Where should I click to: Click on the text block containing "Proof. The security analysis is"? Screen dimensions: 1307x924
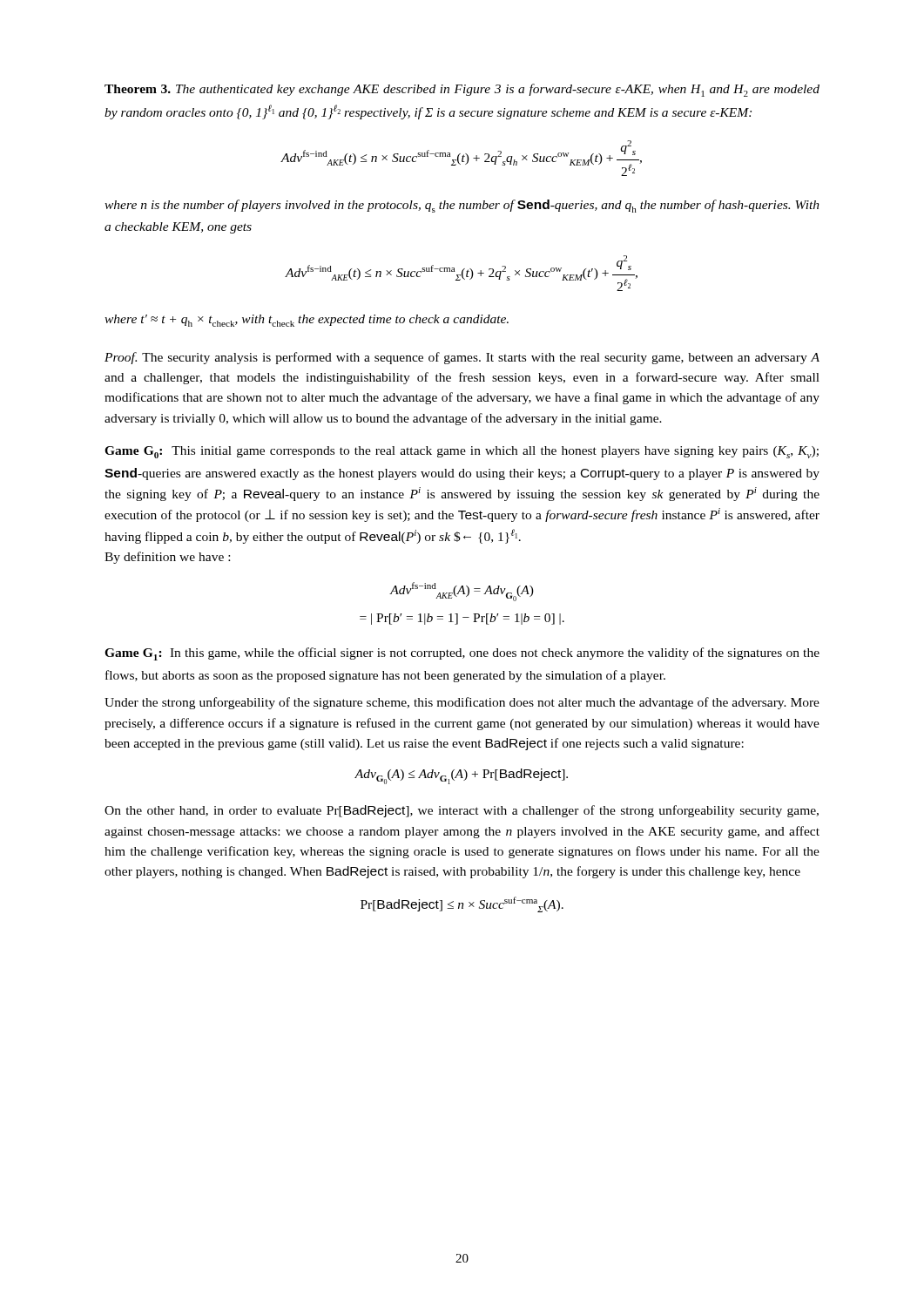click(x=462, y=387)
